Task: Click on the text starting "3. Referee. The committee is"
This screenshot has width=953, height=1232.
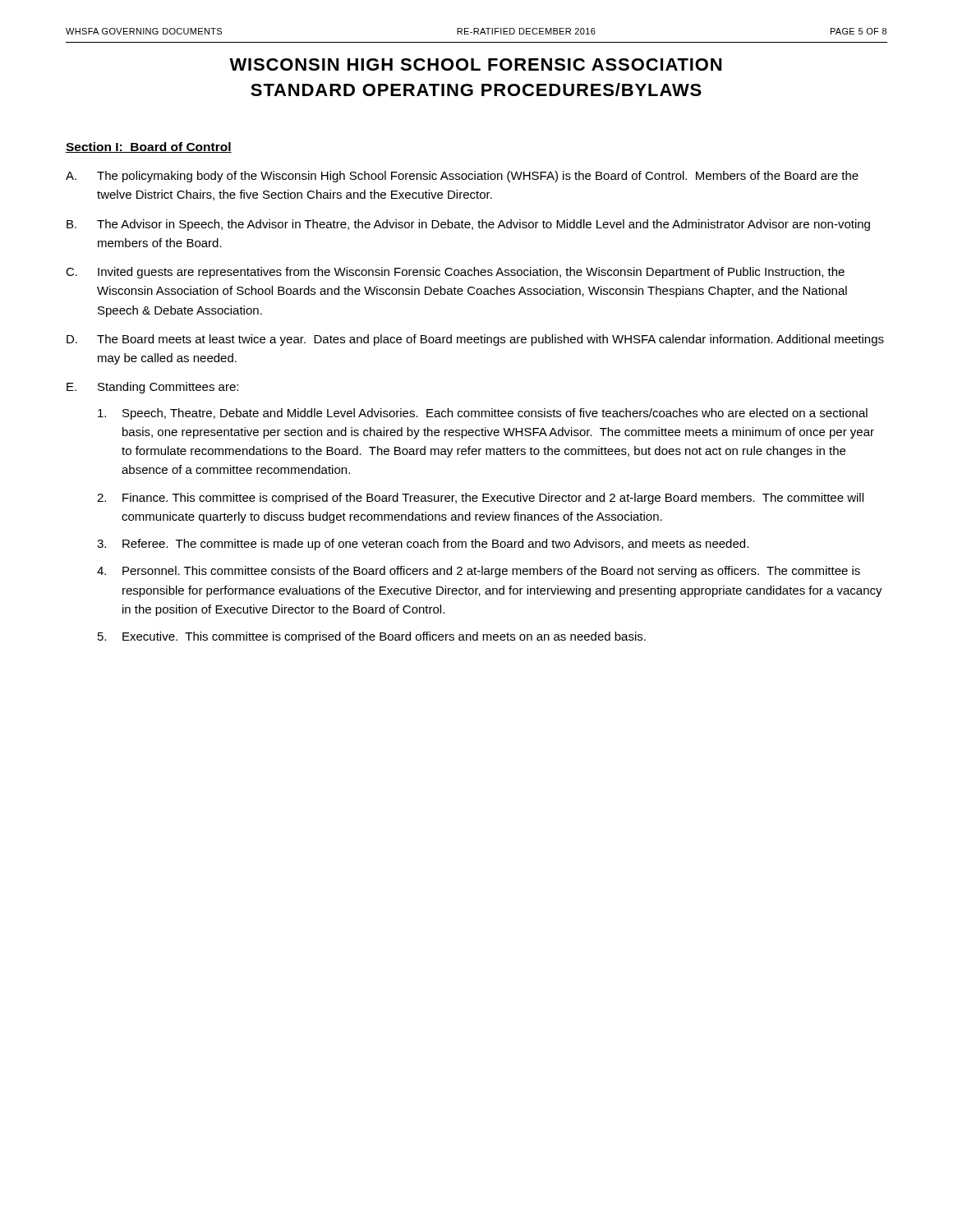Action: click(x=492, y=543)
